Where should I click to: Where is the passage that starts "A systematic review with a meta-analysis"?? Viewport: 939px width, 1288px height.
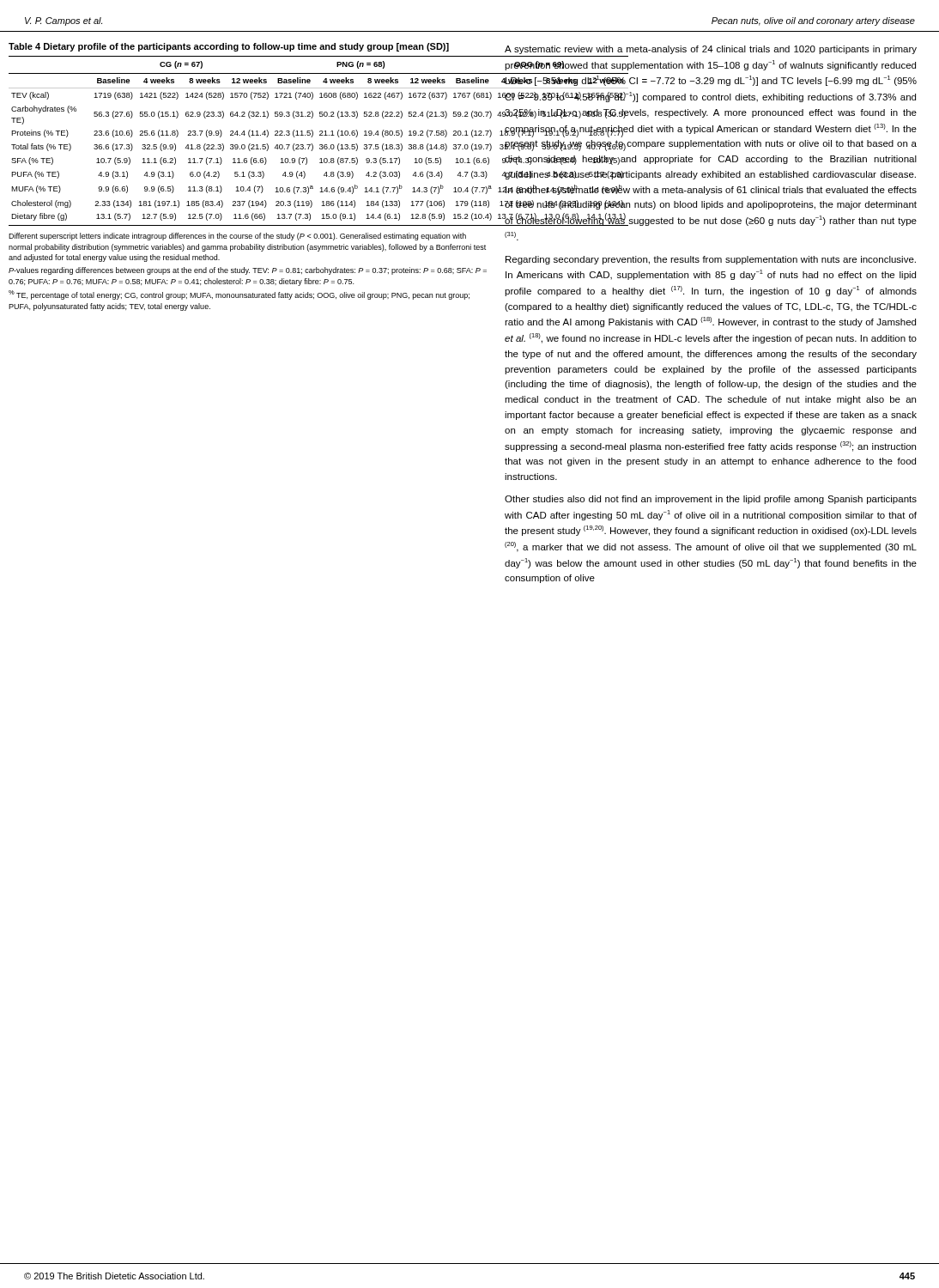click(x=711, y=143)
